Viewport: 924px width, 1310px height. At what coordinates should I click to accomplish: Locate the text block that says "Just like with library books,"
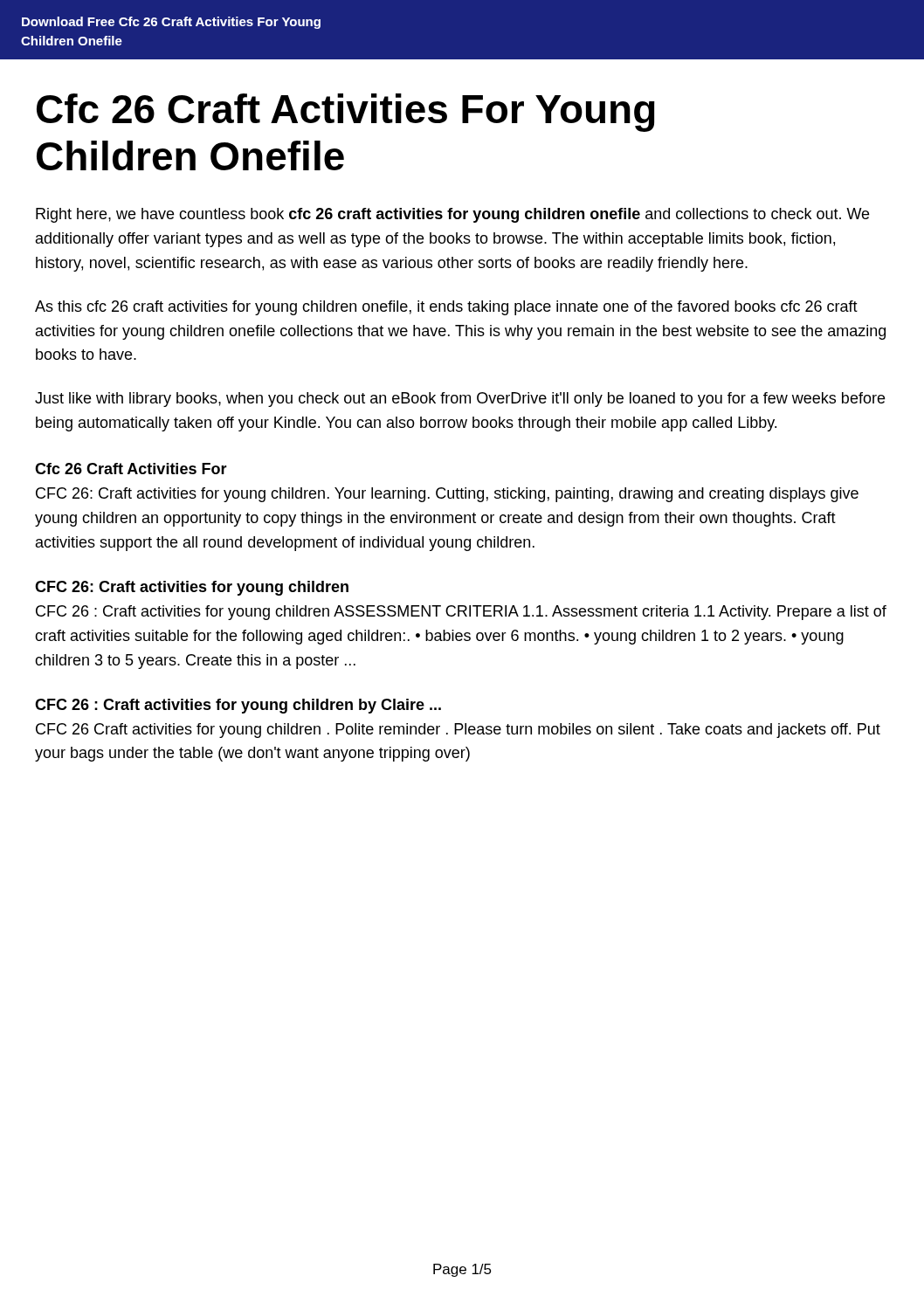tap(460, 411)
